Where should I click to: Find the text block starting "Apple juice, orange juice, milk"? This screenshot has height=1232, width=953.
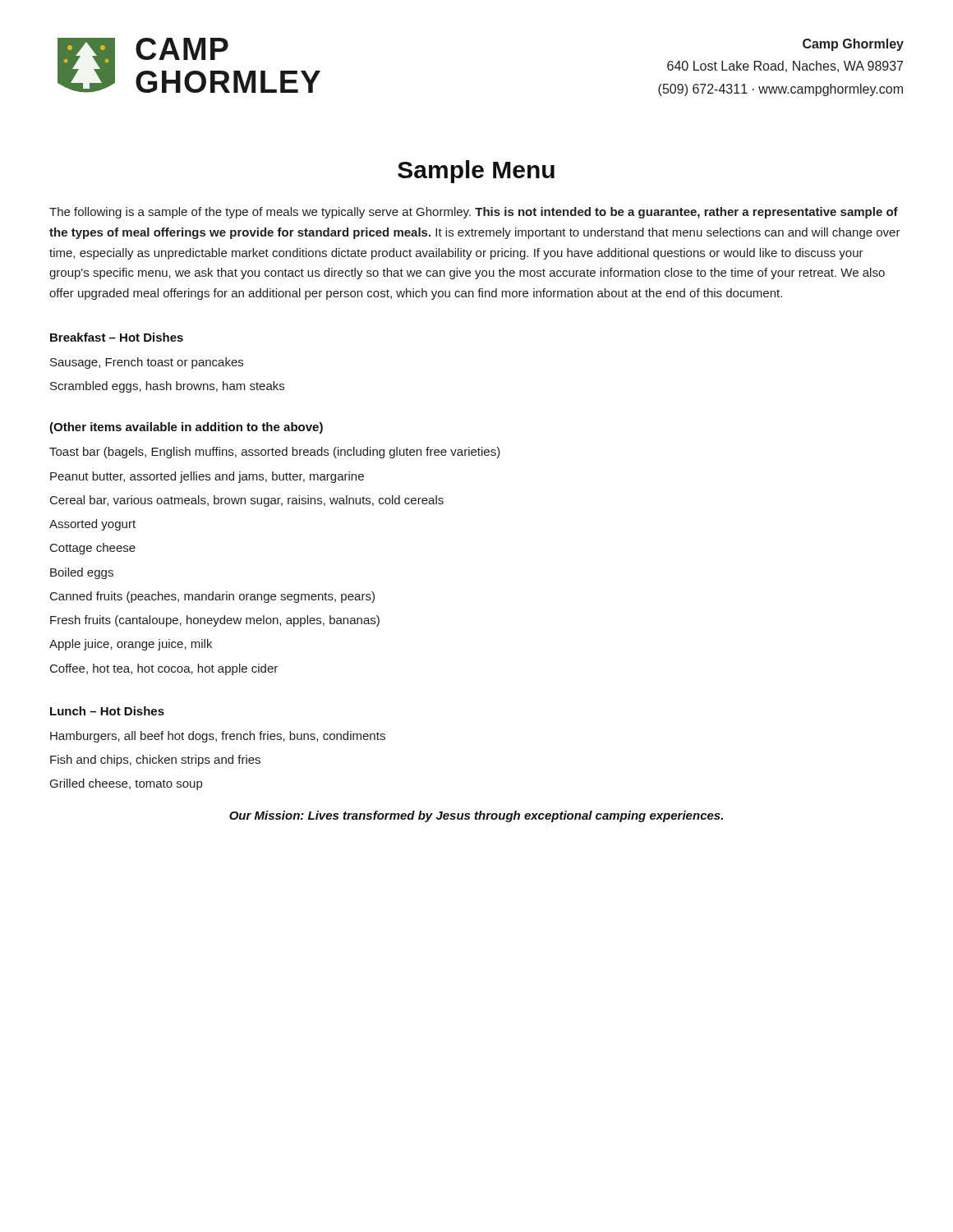pyautogui.click(x=131, y=644)
